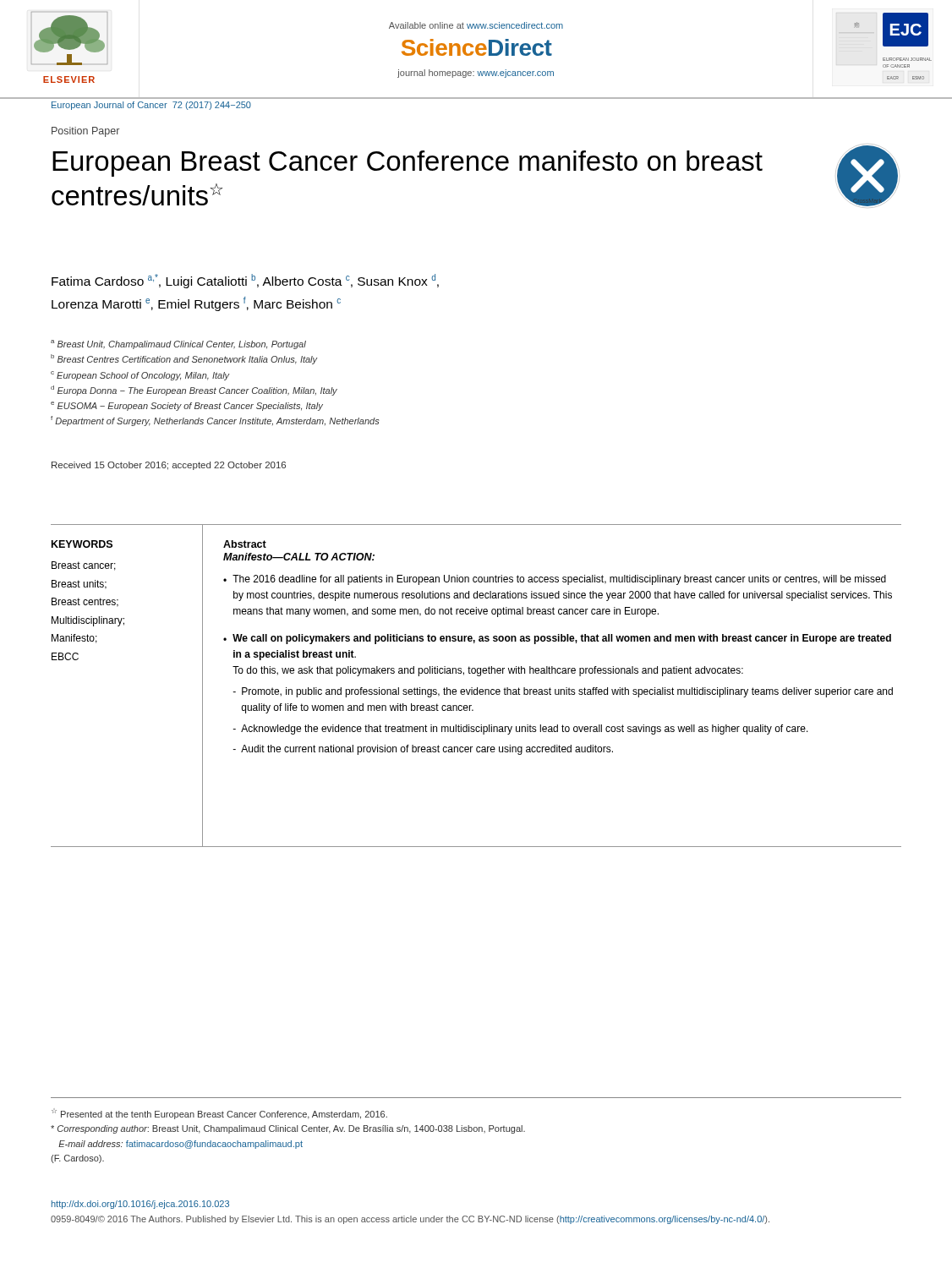Click on the element starting "• We call on policymakers"
The width and height of the screenshot is (952, 1268).
(561, 694)
